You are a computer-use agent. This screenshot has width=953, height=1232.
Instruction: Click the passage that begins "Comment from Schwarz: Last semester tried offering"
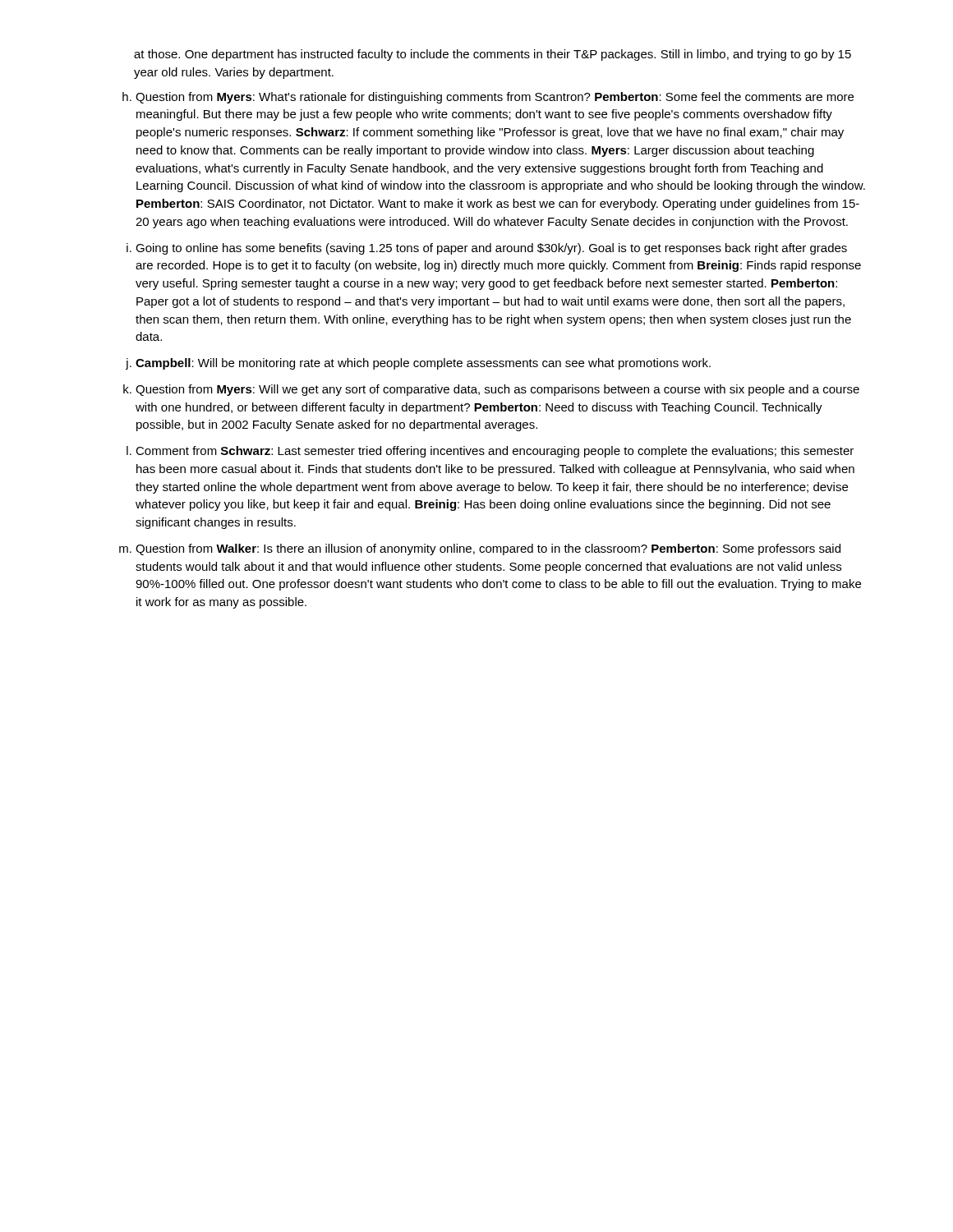(x=495, y=486)
